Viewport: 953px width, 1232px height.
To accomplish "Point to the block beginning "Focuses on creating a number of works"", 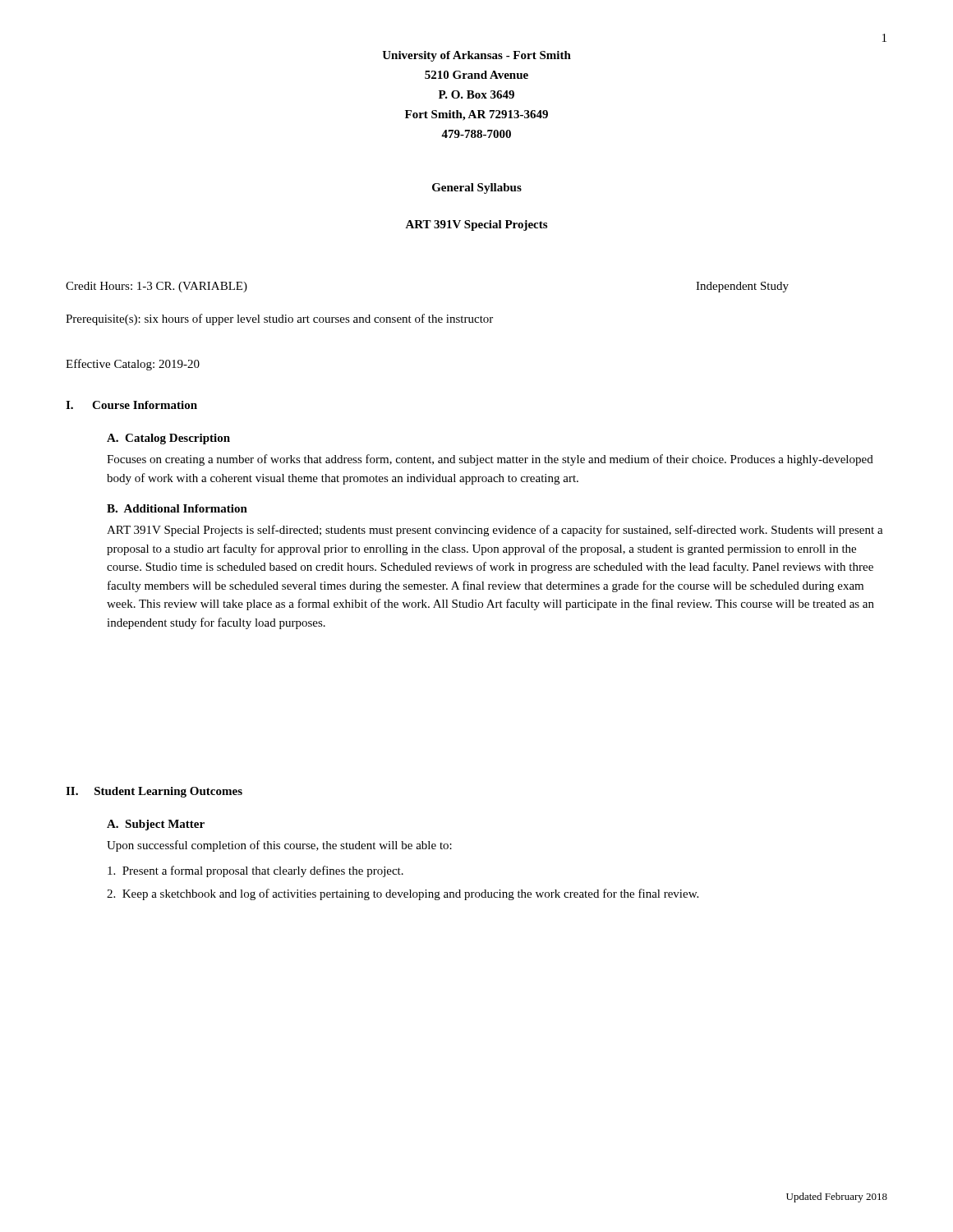I will click(497, 469).
